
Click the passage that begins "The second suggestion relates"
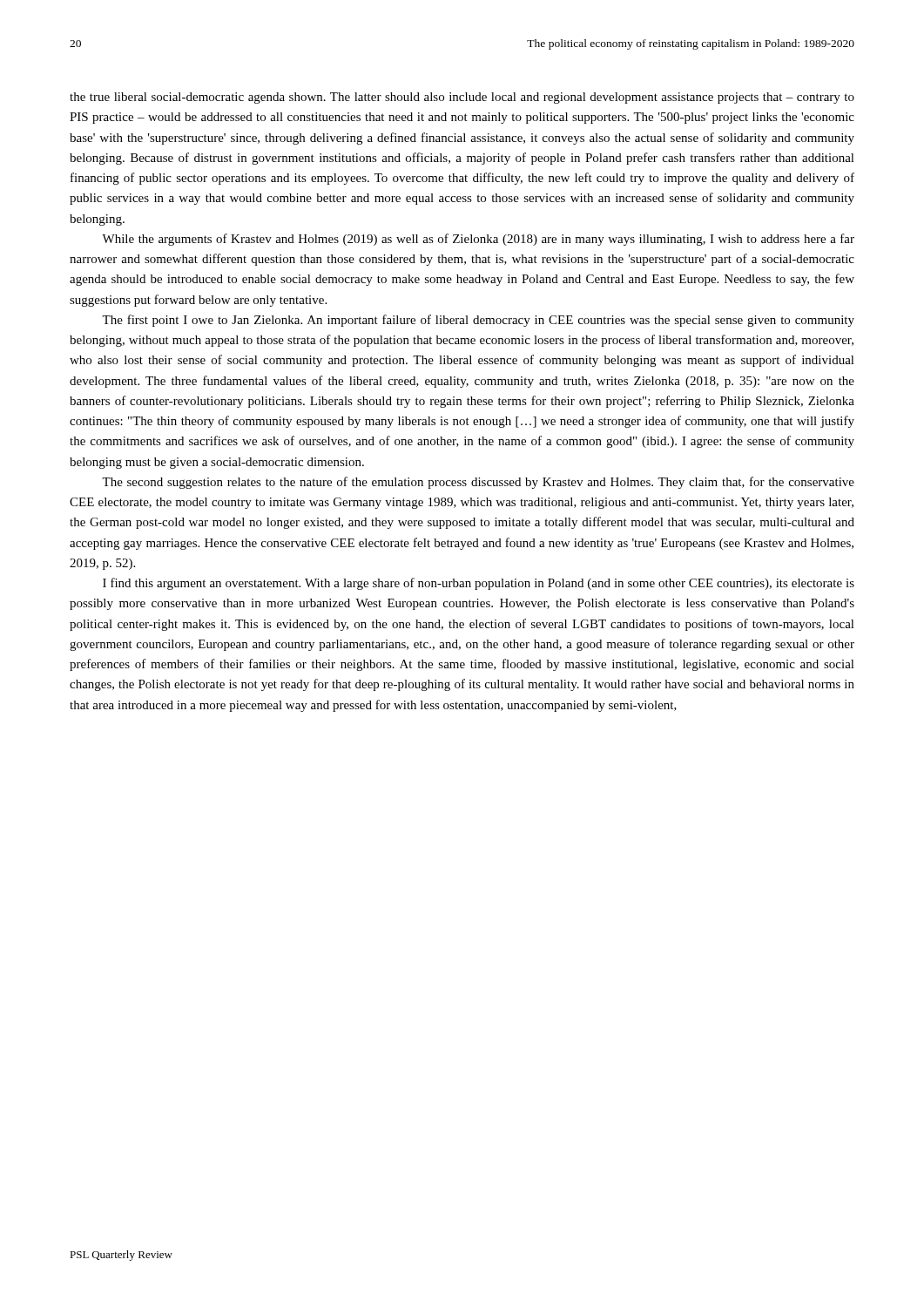click(462, 523)
